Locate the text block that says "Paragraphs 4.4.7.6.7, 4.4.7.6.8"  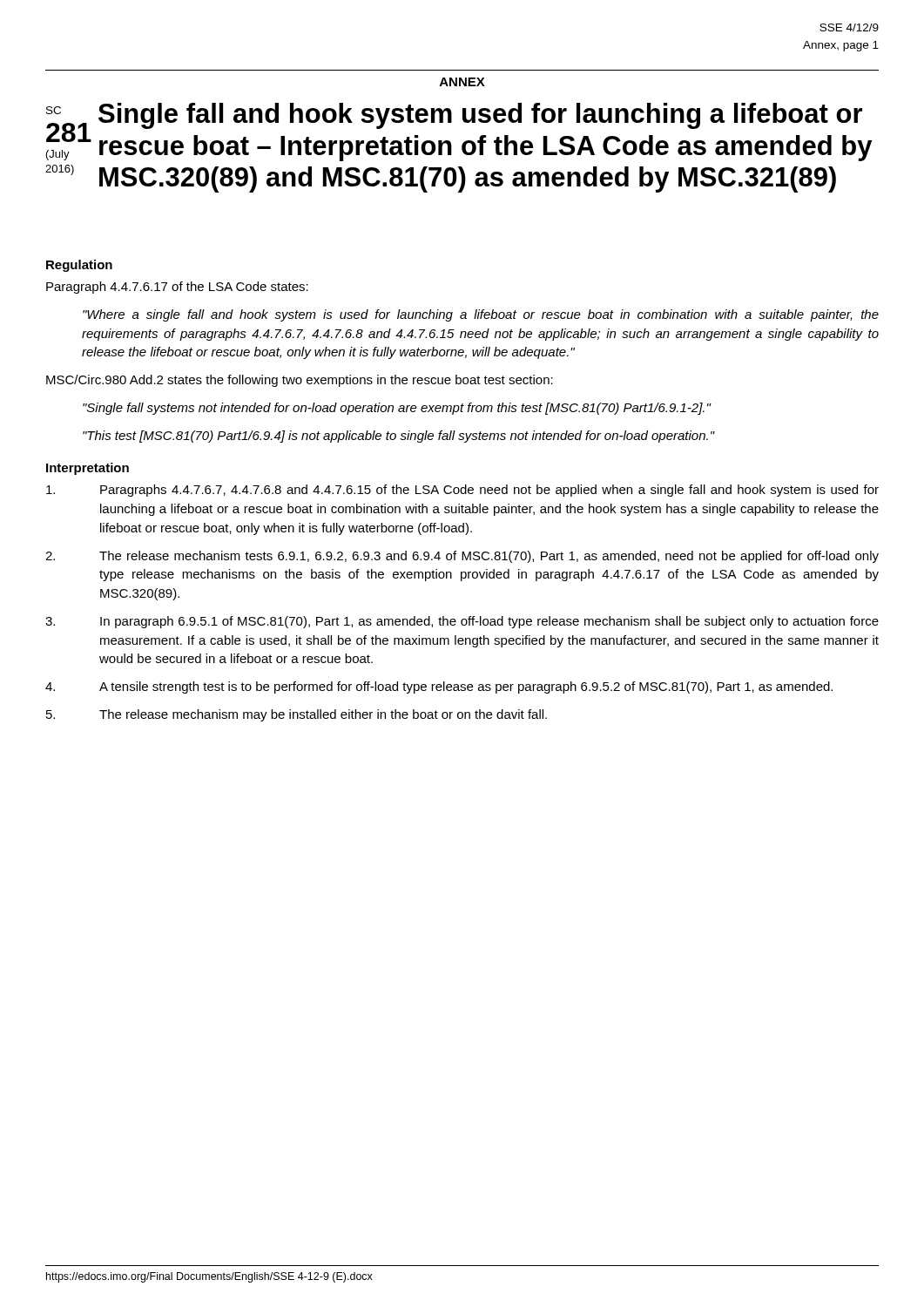462,509
